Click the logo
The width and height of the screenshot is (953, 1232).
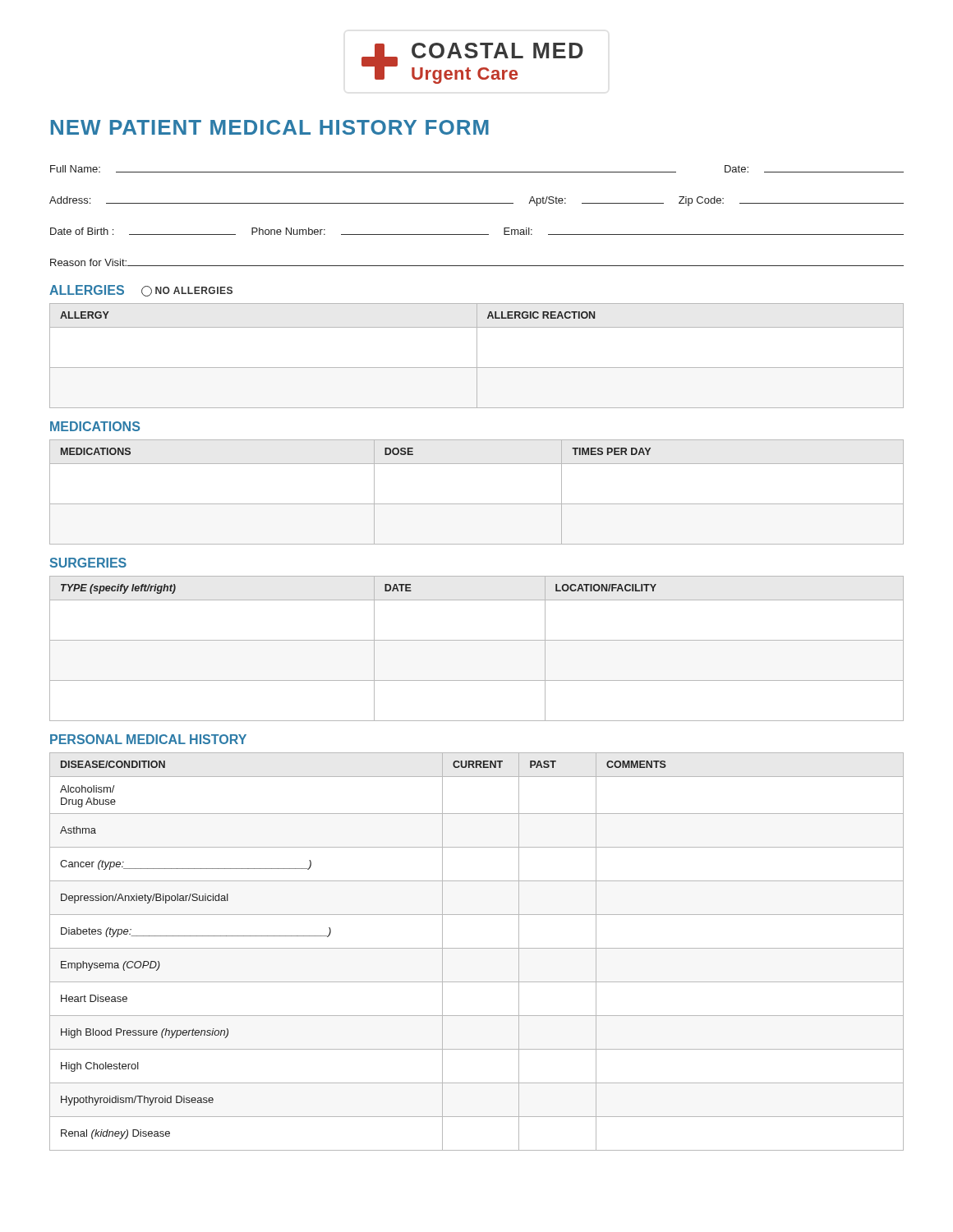(x=476, y=54)
